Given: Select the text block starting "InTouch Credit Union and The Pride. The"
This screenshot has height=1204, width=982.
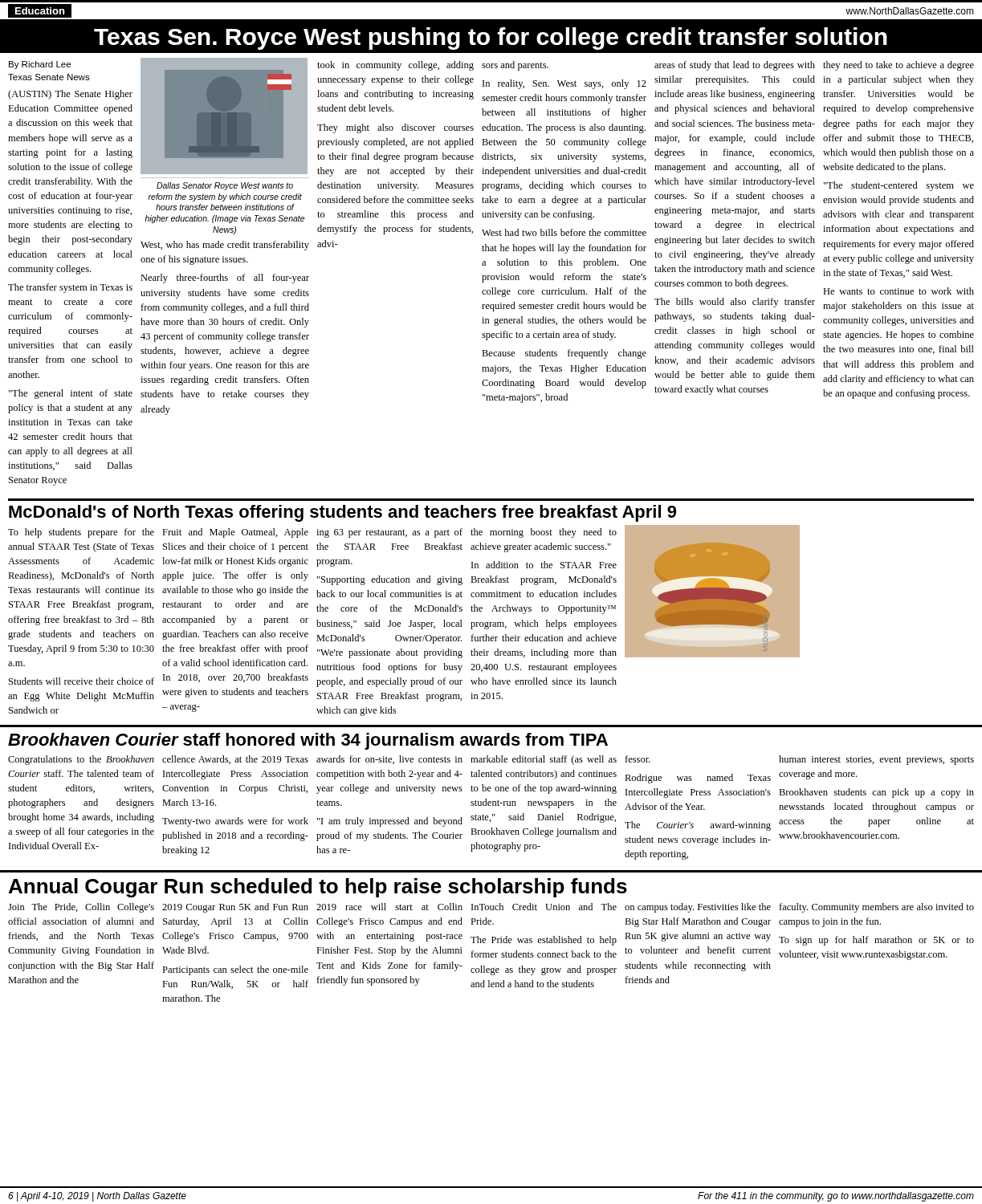Looking at the screenshot, I should (544, 946).
